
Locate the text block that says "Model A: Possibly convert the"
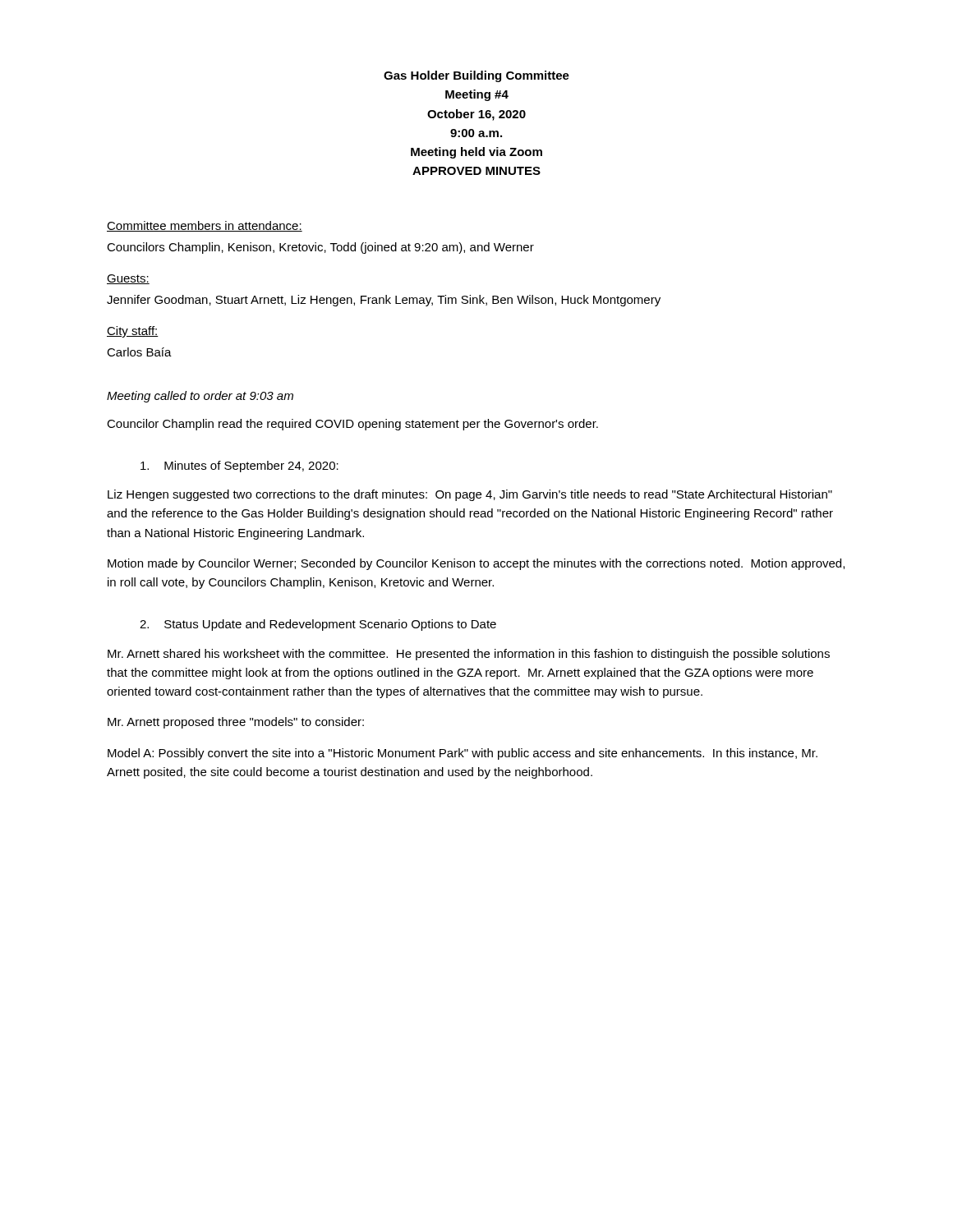tap(463, 762)
